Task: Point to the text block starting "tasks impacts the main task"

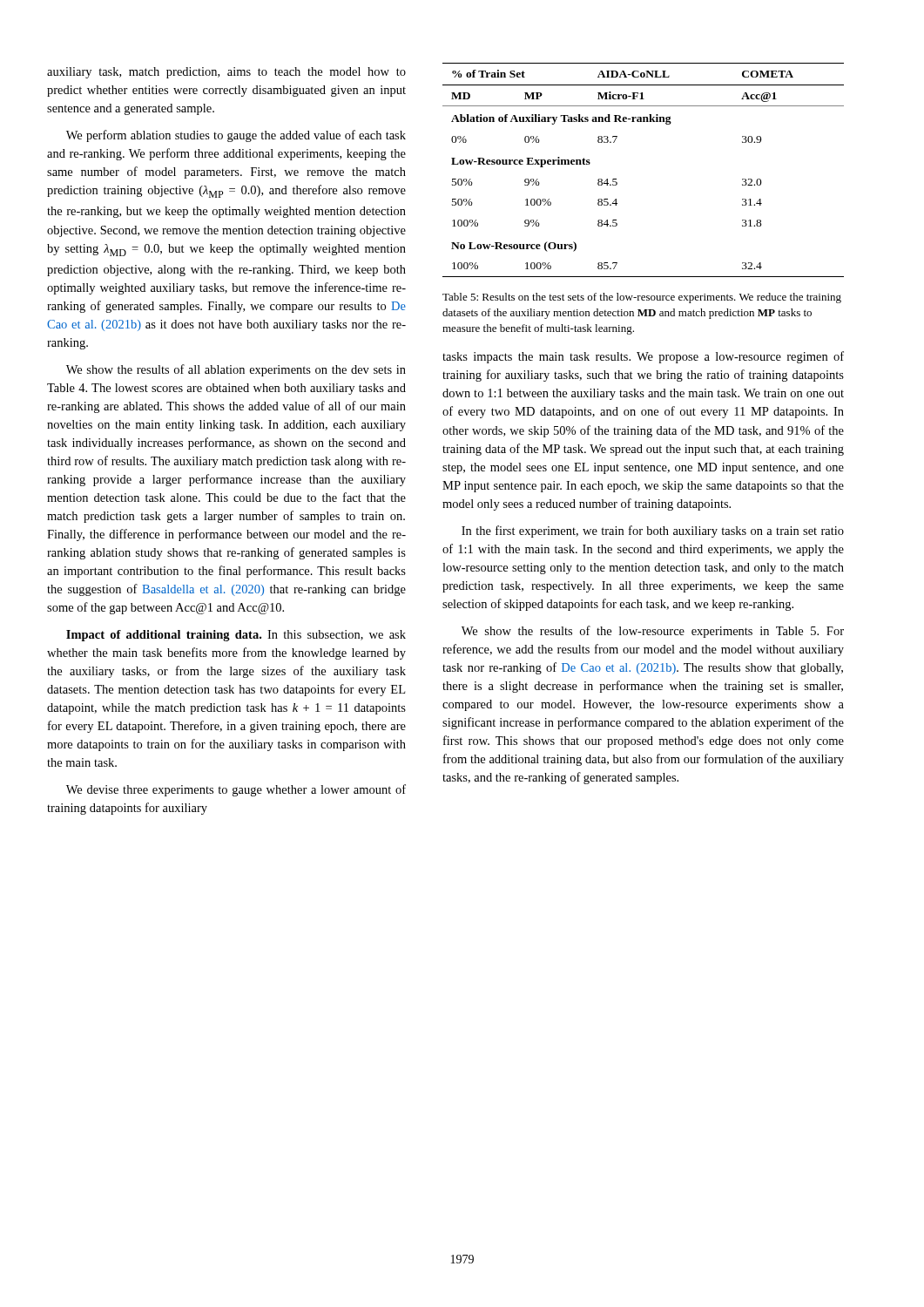Action: 643,430
